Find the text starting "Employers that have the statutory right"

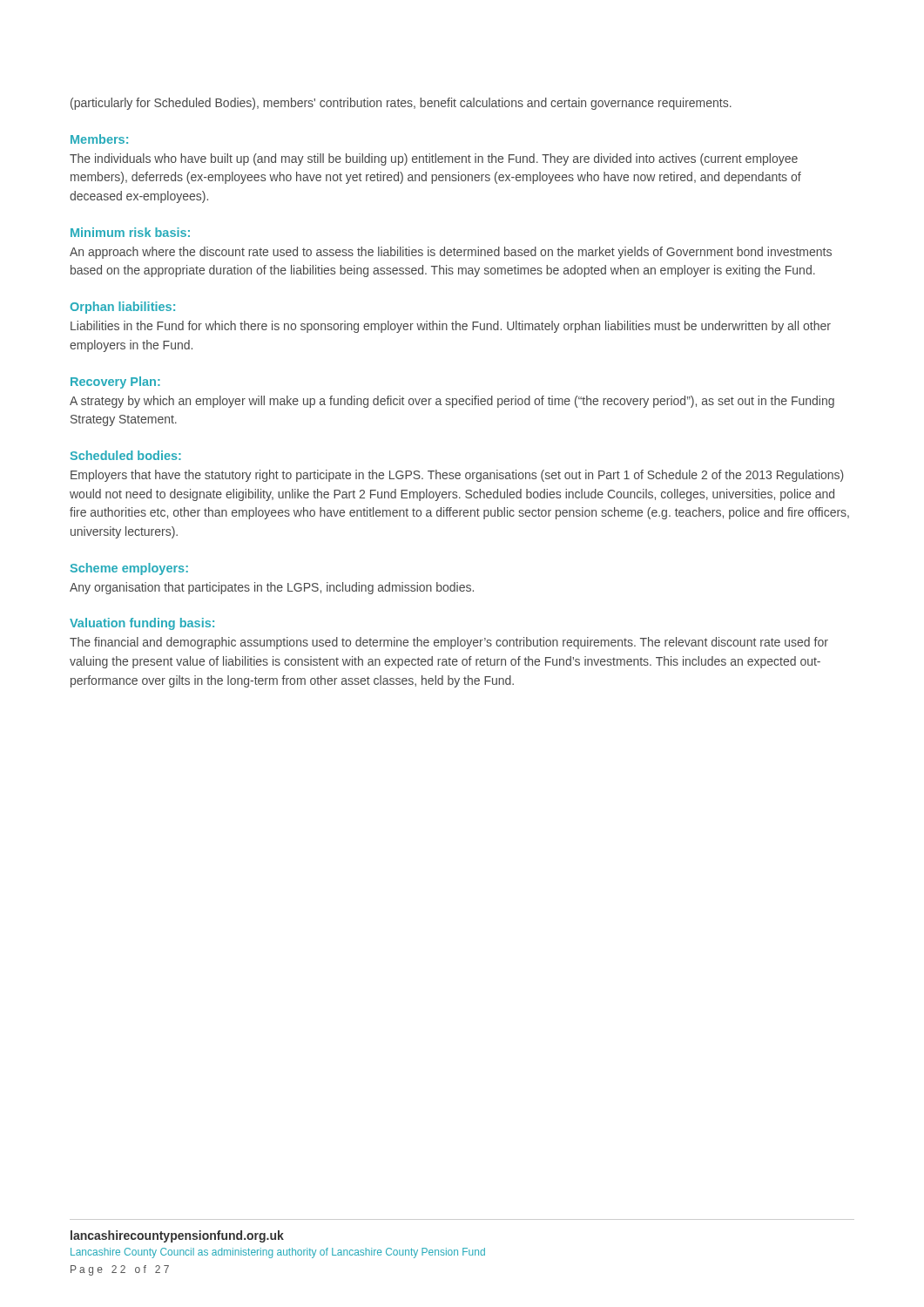462,504
